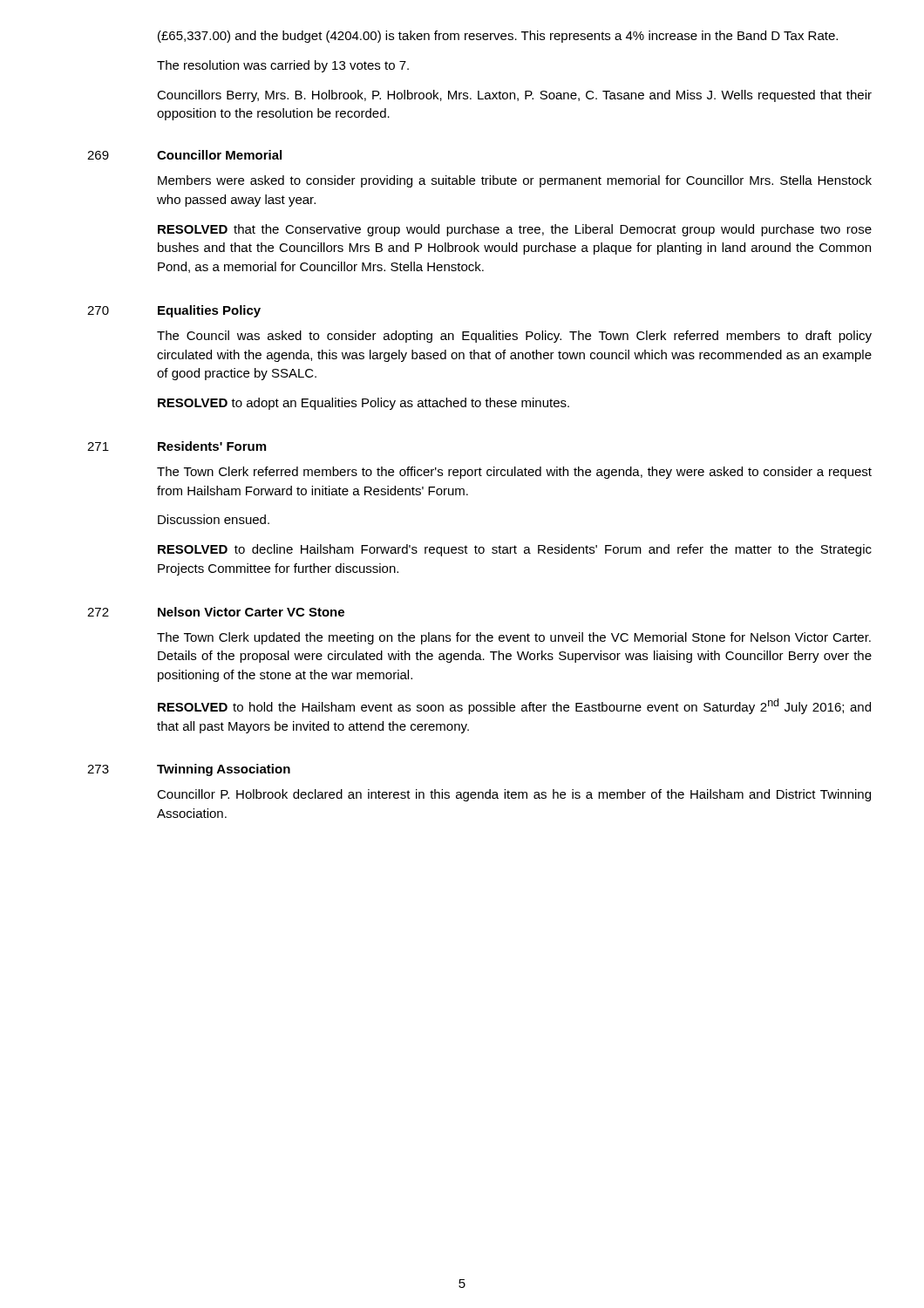Select the text starting "Councillor Memorial"
This screenshot has height=1308, width=924.
pos(220,155)
